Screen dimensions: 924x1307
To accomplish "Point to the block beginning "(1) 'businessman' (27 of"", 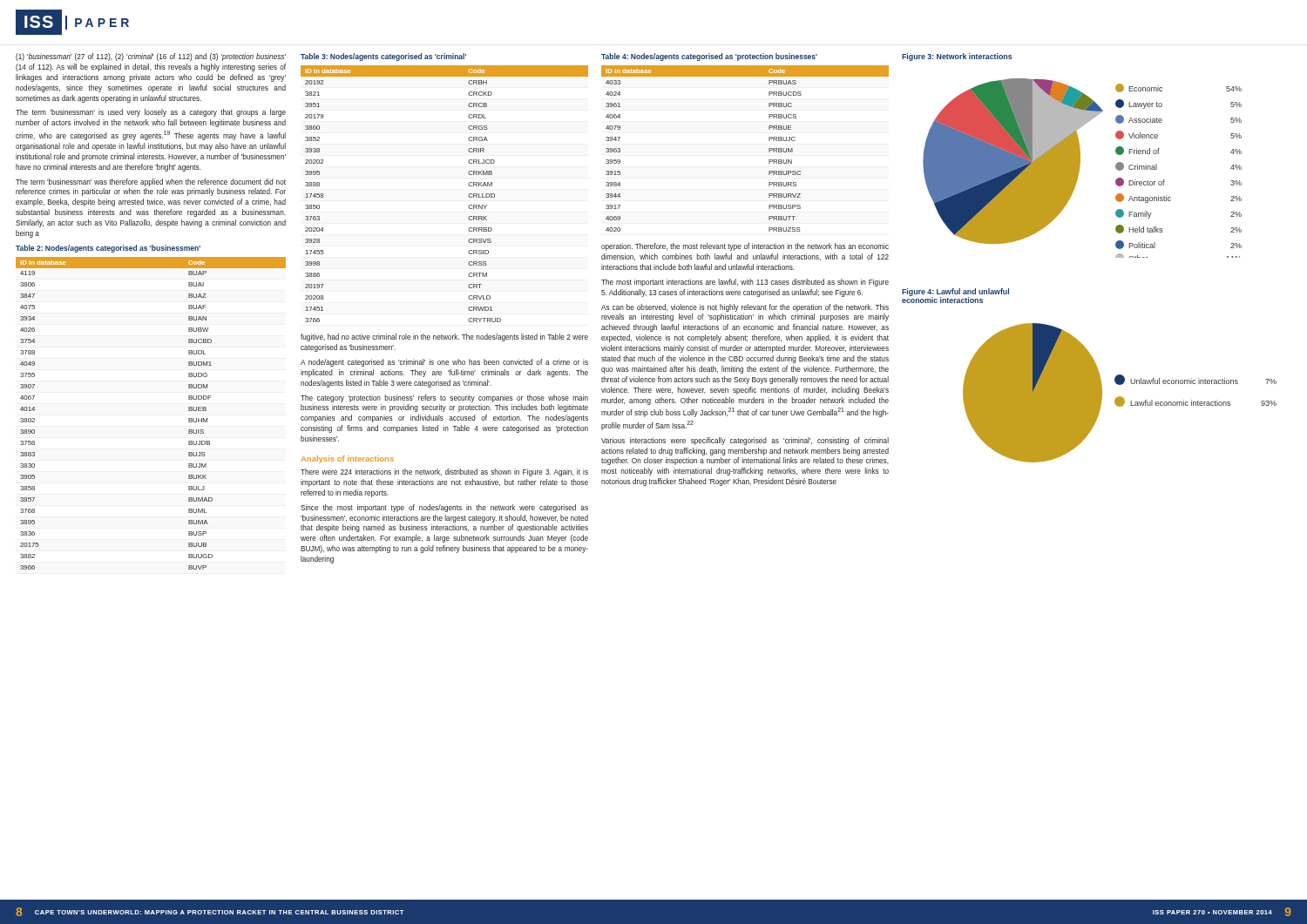I will tap(151, 146).
